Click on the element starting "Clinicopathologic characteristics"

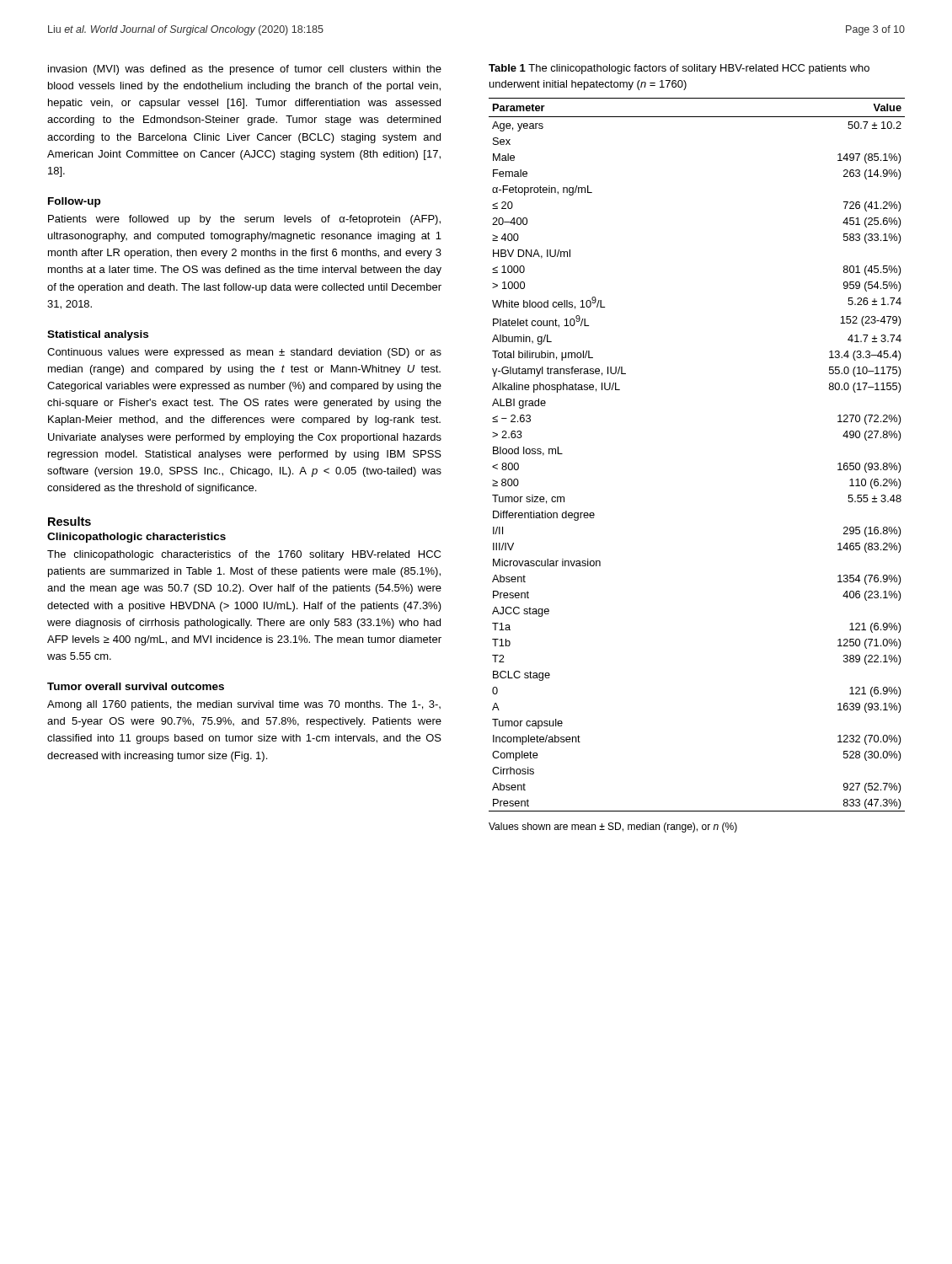pyautogui.click(x=137, y=536)
